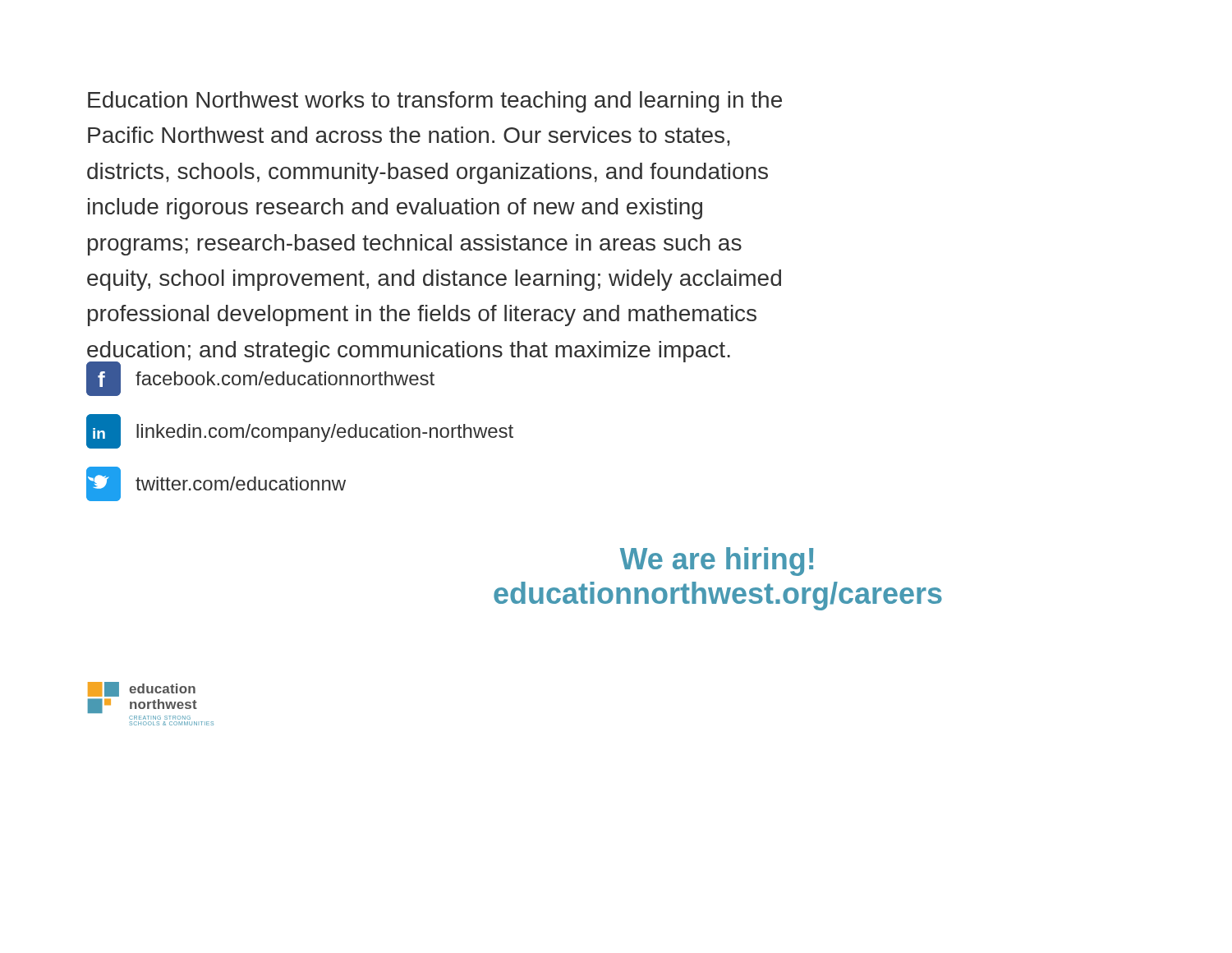The image size is (1232, 953).
Task: Find the block on this page that starts "Education Northwest works to"
Action: [x=435, y=225]
